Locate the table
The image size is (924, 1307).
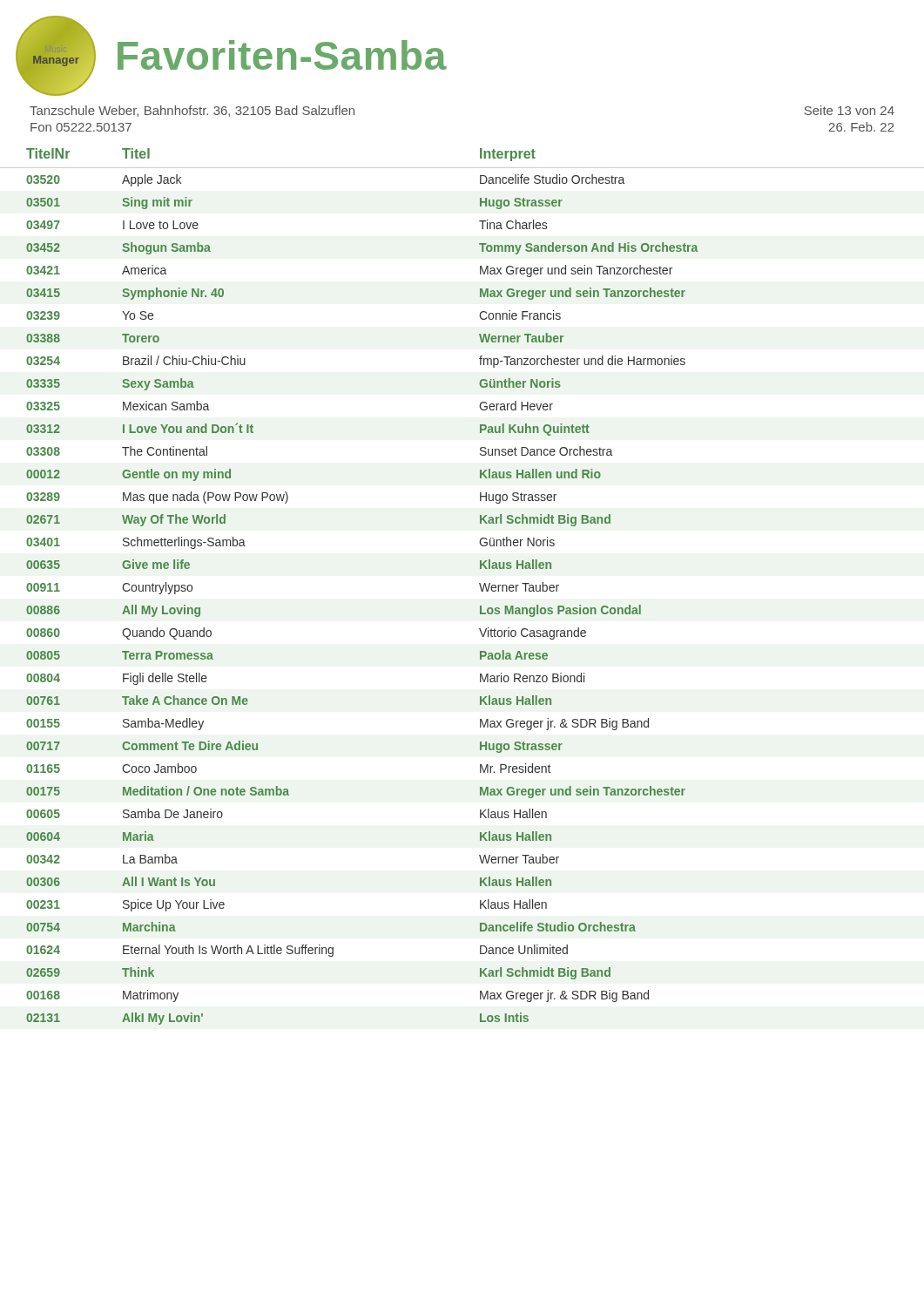click(x=462, y=585)
